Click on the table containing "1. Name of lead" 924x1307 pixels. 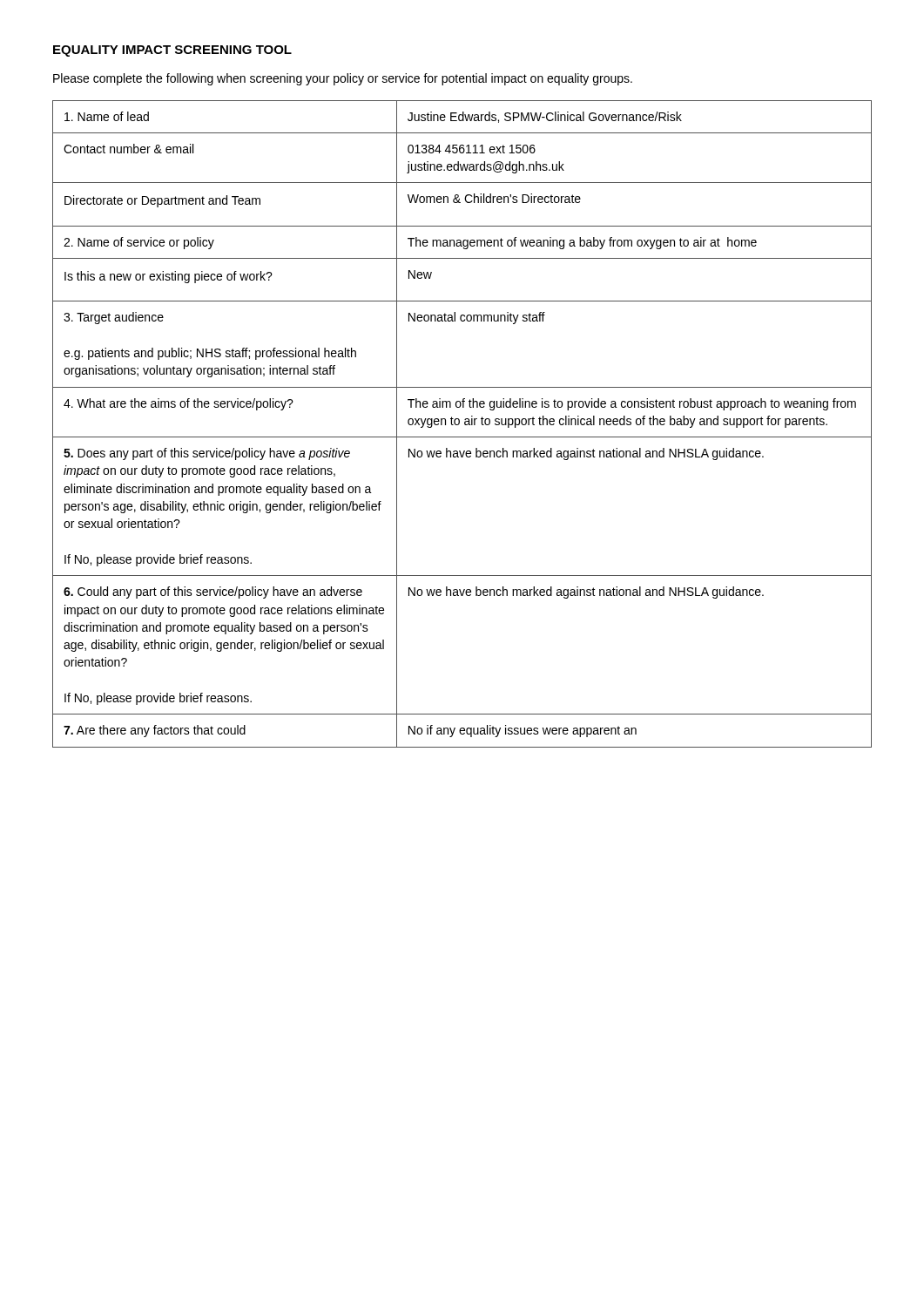click(x=462, y=424)
